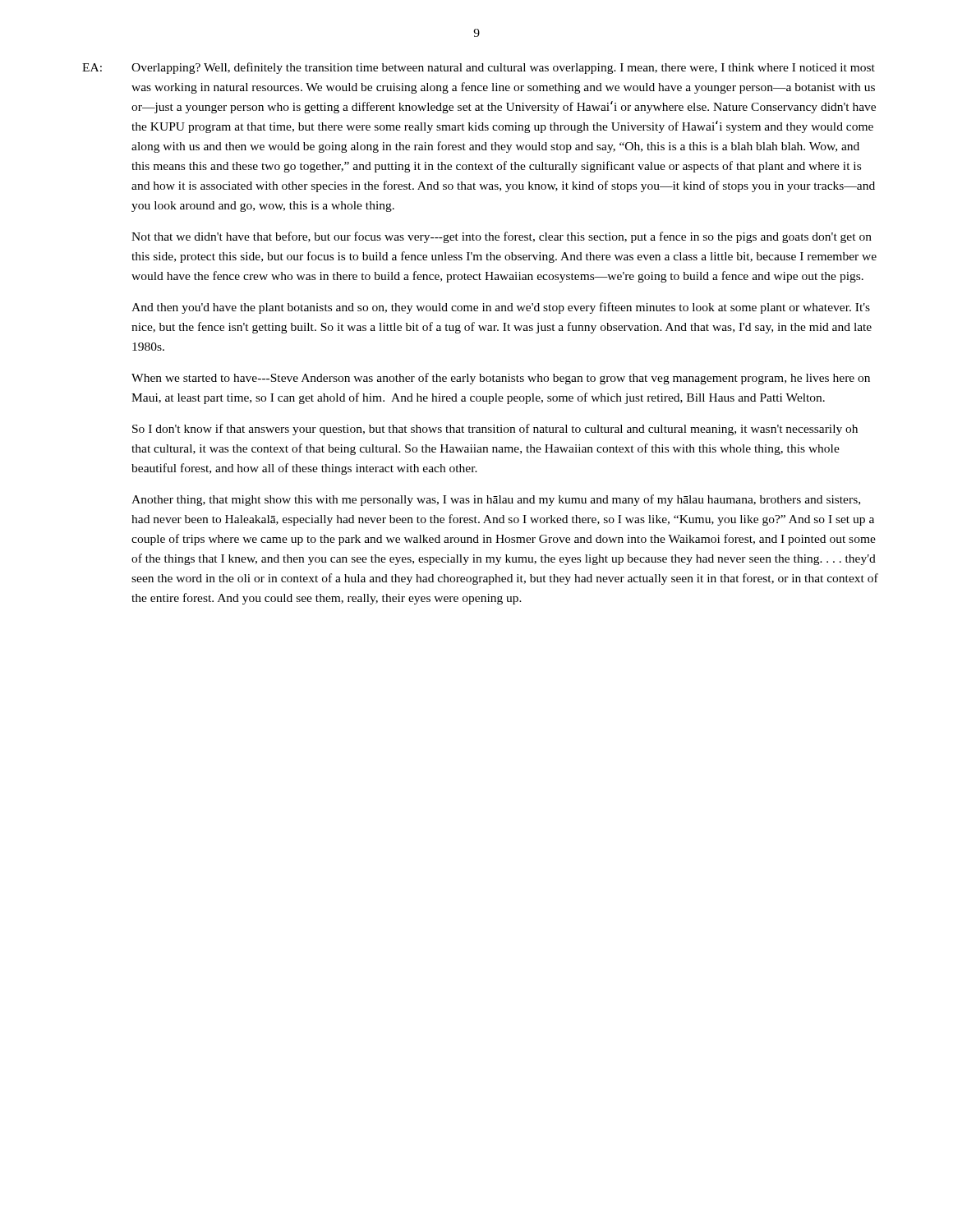The image size is (953, 1232).
Task: Click on the text starting "Another thing, that"
Action: coord(505,548)
